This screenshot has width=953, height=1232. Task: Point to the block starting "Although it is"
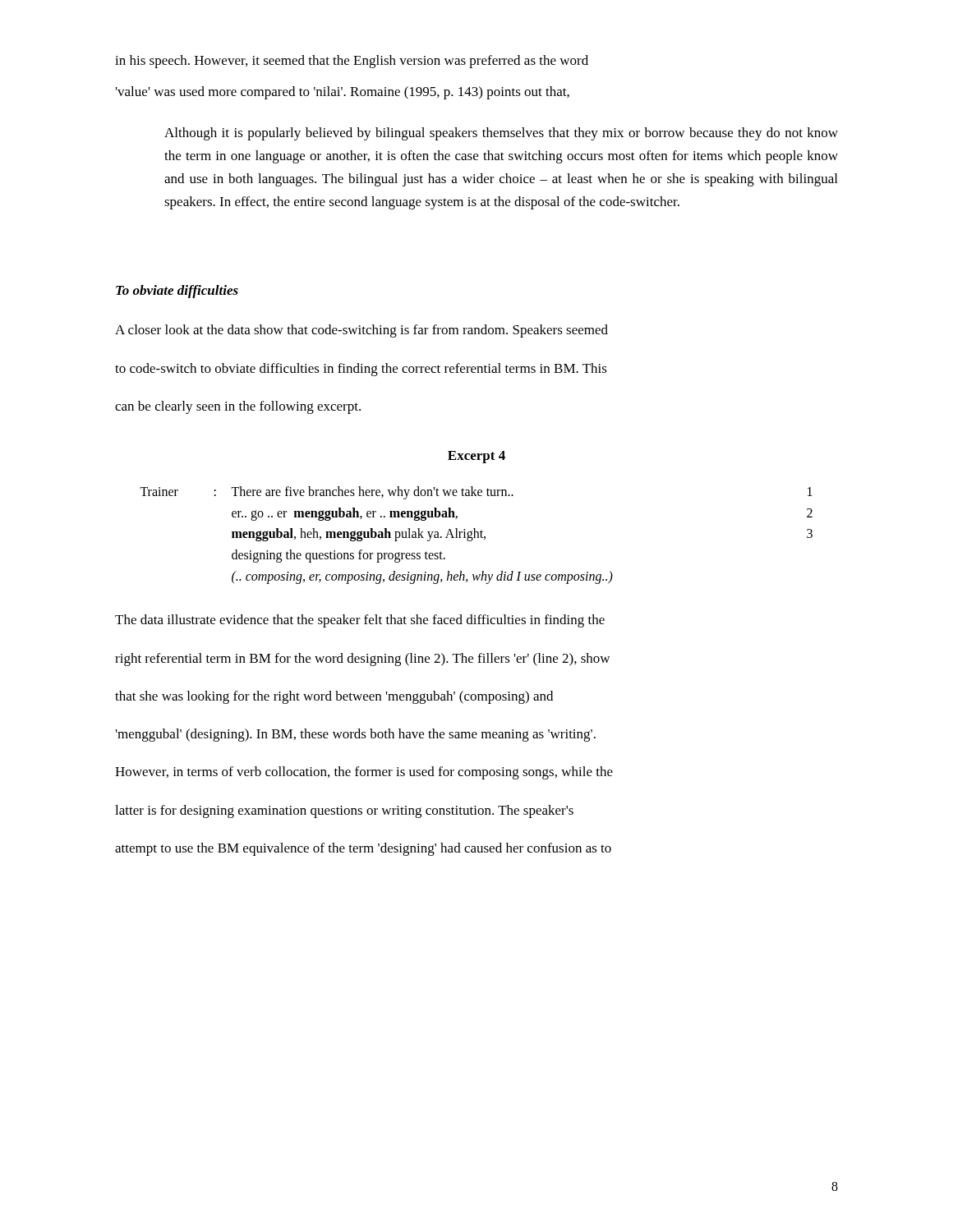(x=501, y=167)
